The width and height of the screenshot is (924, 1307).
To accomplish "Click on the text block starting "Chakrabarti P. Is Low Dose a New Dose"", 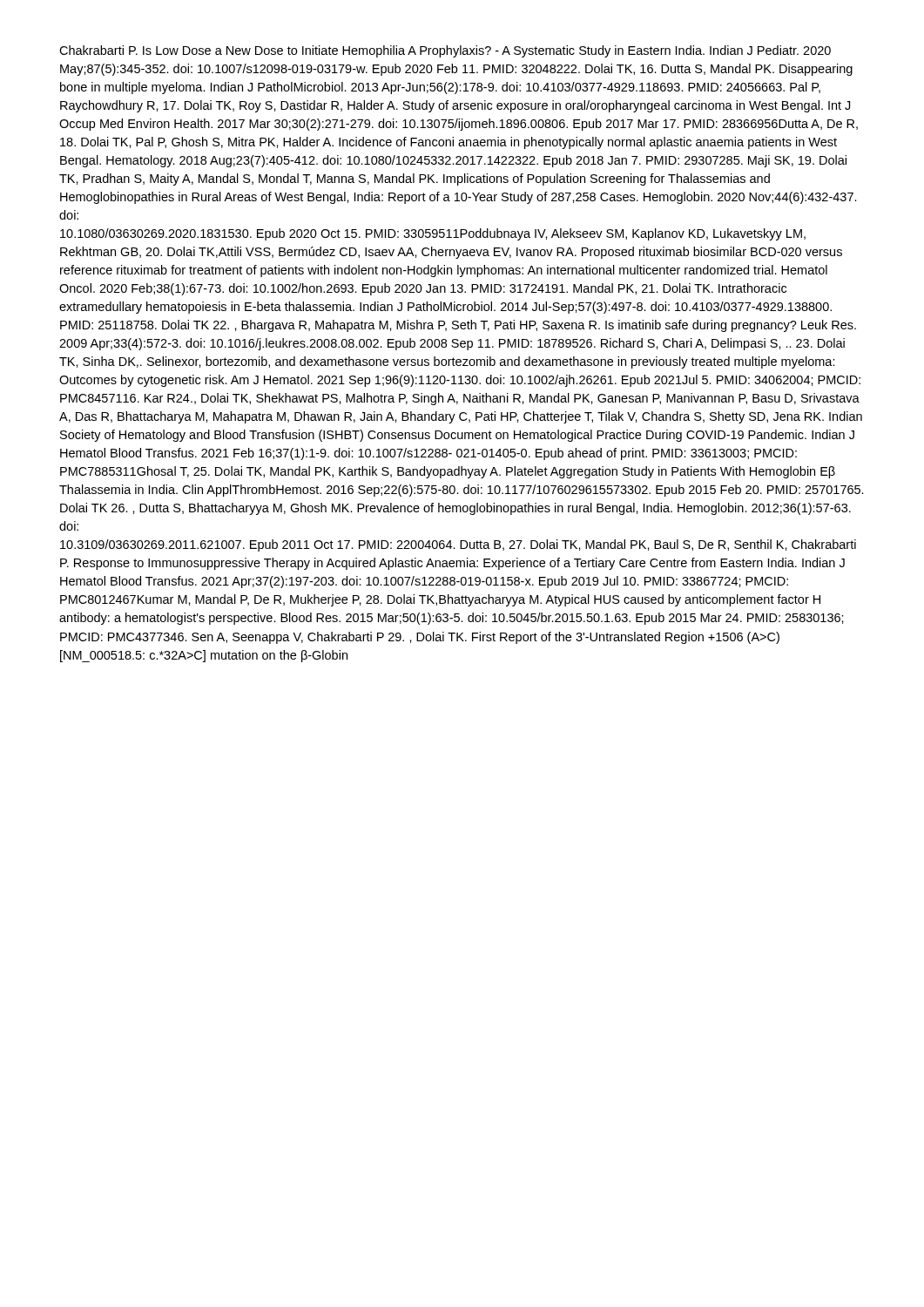I will coord(462,353).
